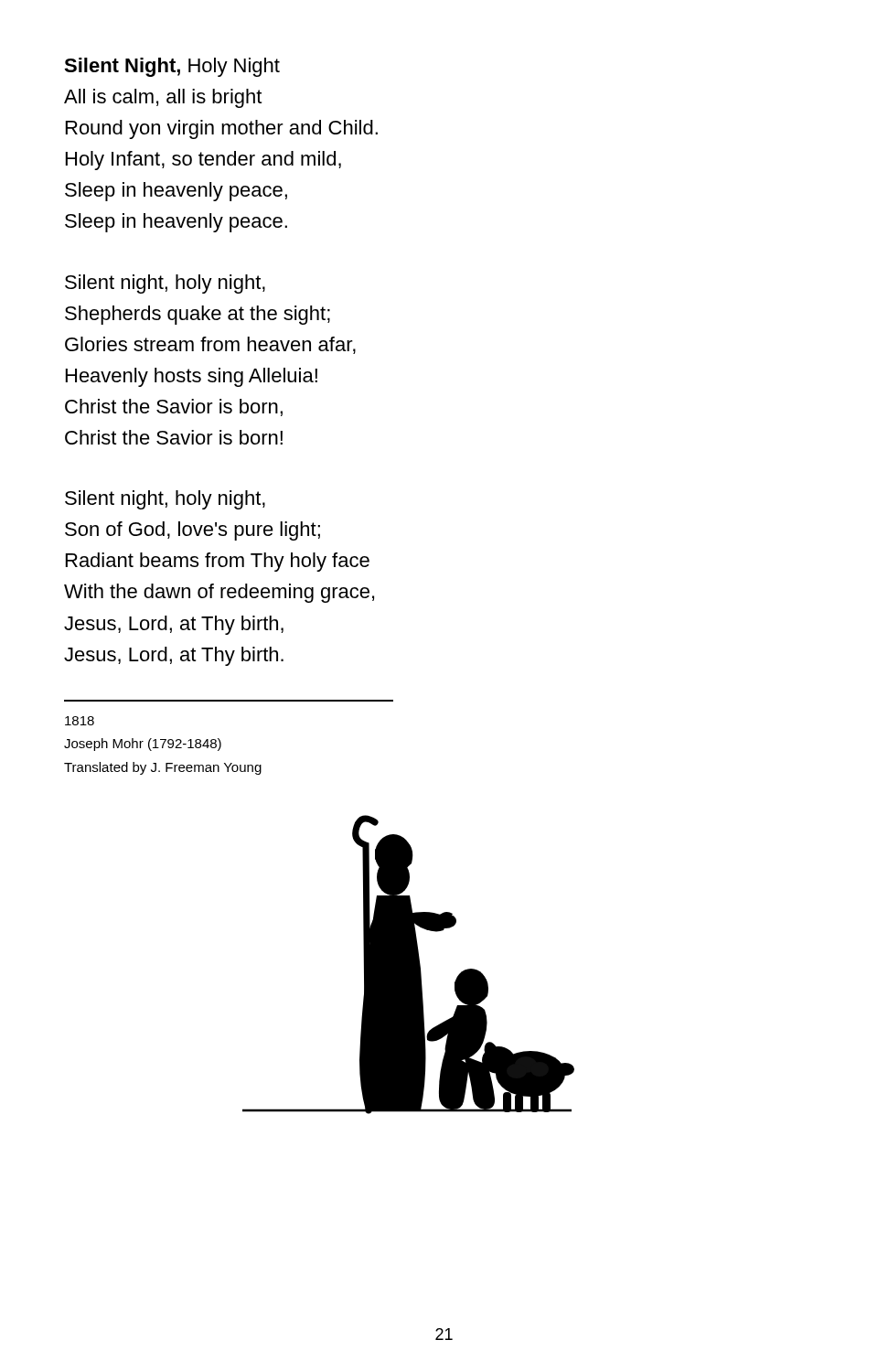Select the illustration
888x1372 pixels.
point(407,964)
